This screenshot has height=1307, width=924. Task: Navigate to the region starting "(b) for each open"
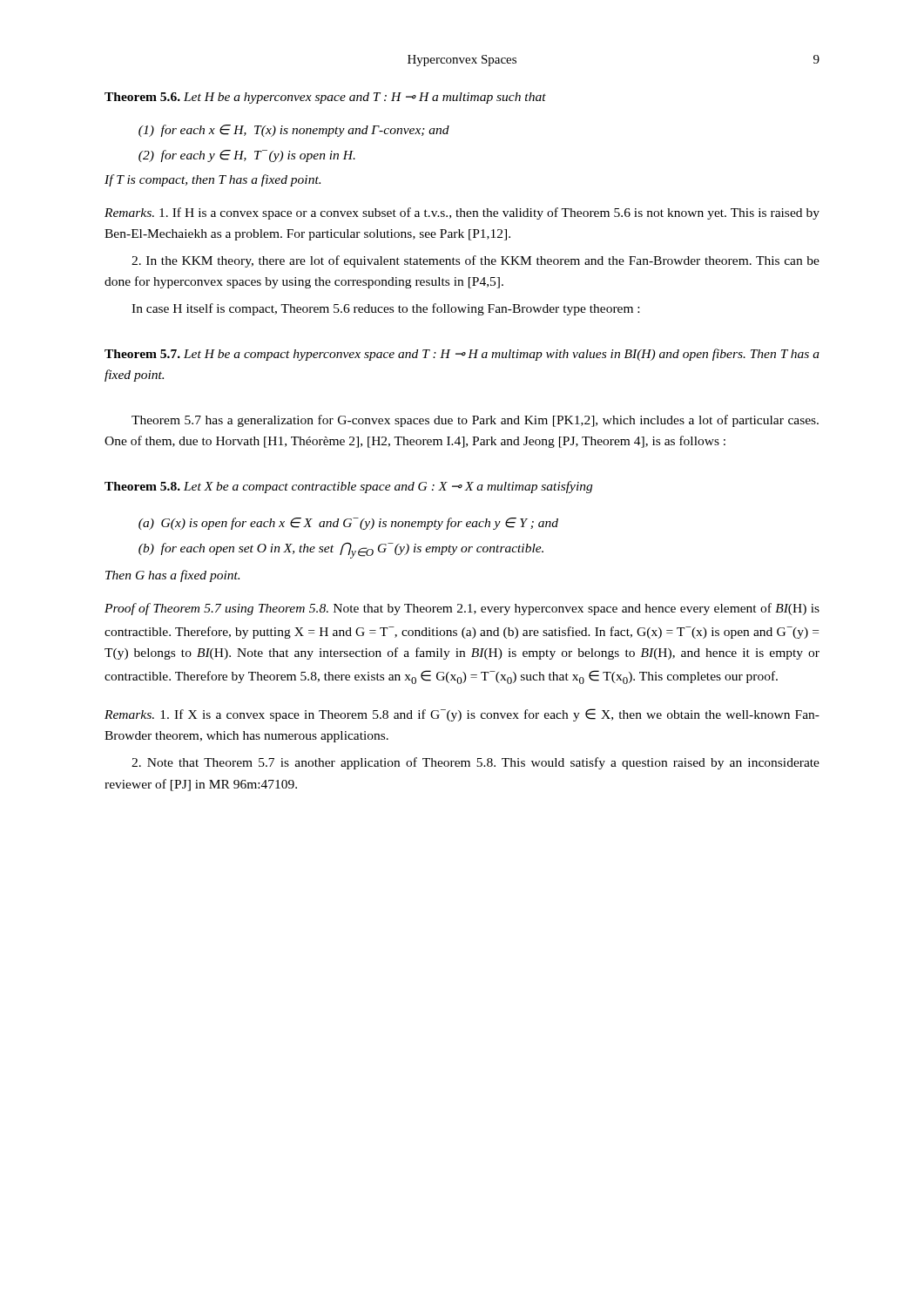pos(479,548)
